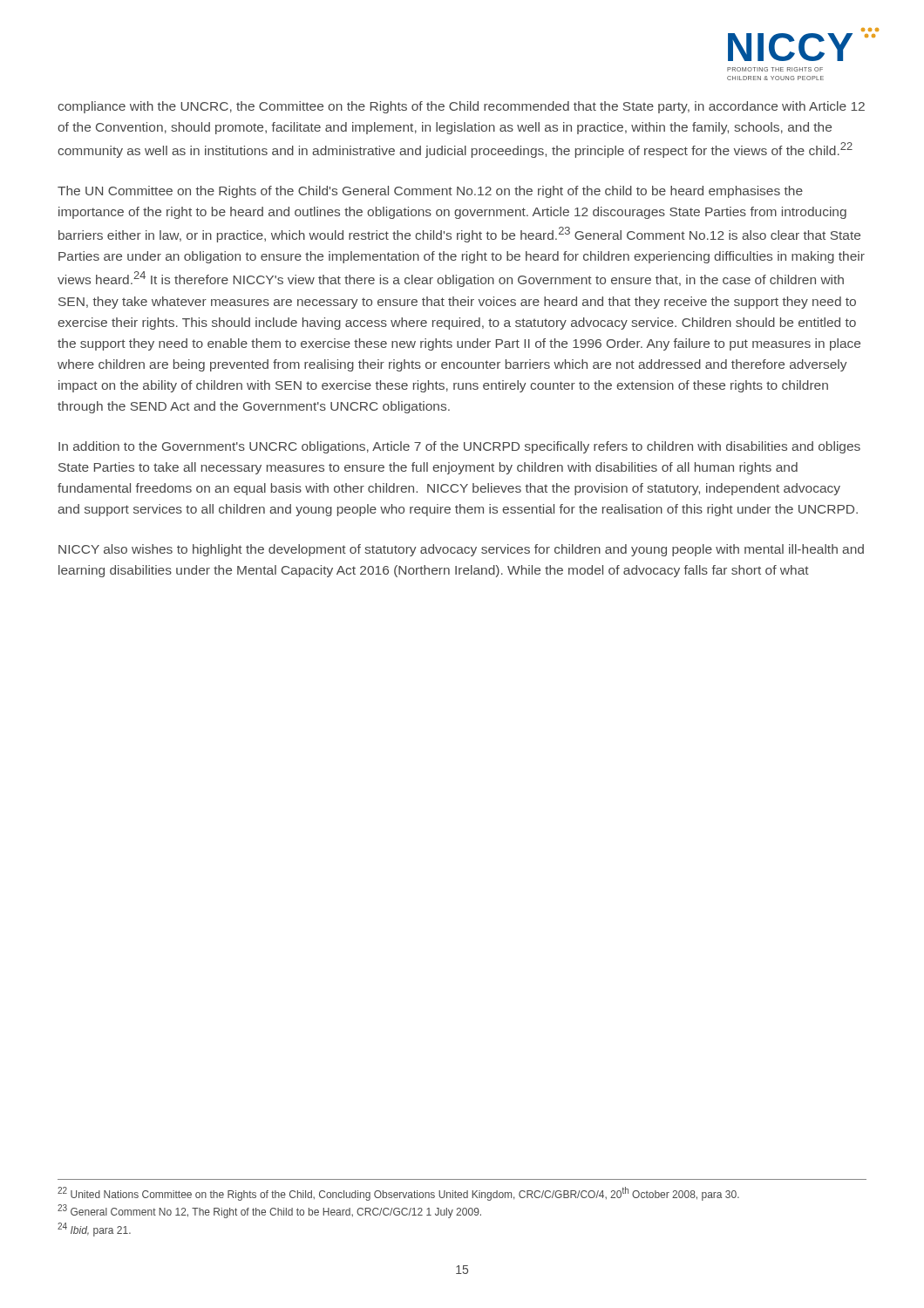Viewport: 924px width, 1308px height.
Task: Find the footnote containing "22 United Nations"
Action: click(x=462, y=1194)
